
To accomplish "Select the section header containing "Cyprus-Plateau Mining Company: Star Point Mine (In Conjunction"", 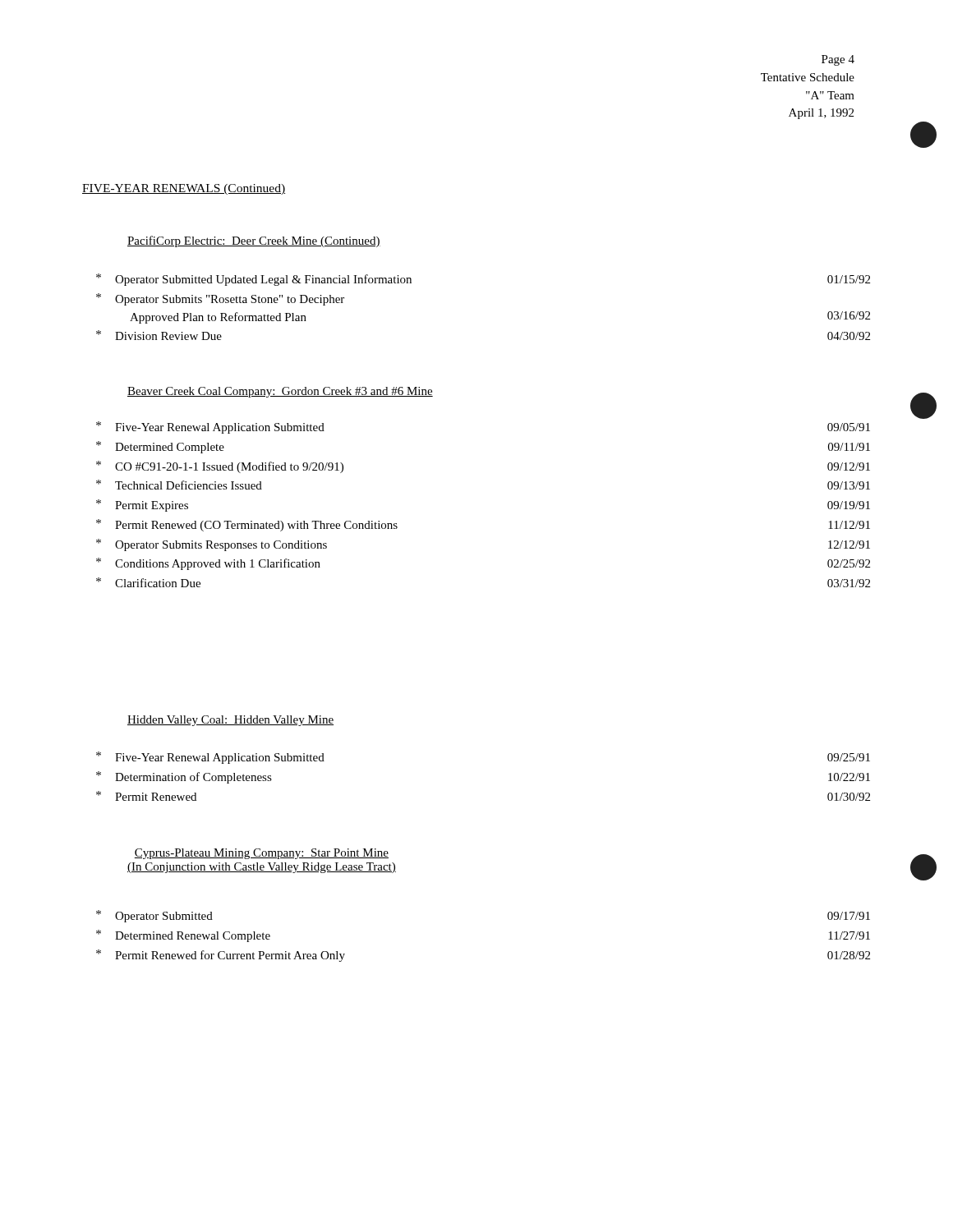I will [262, 860].
